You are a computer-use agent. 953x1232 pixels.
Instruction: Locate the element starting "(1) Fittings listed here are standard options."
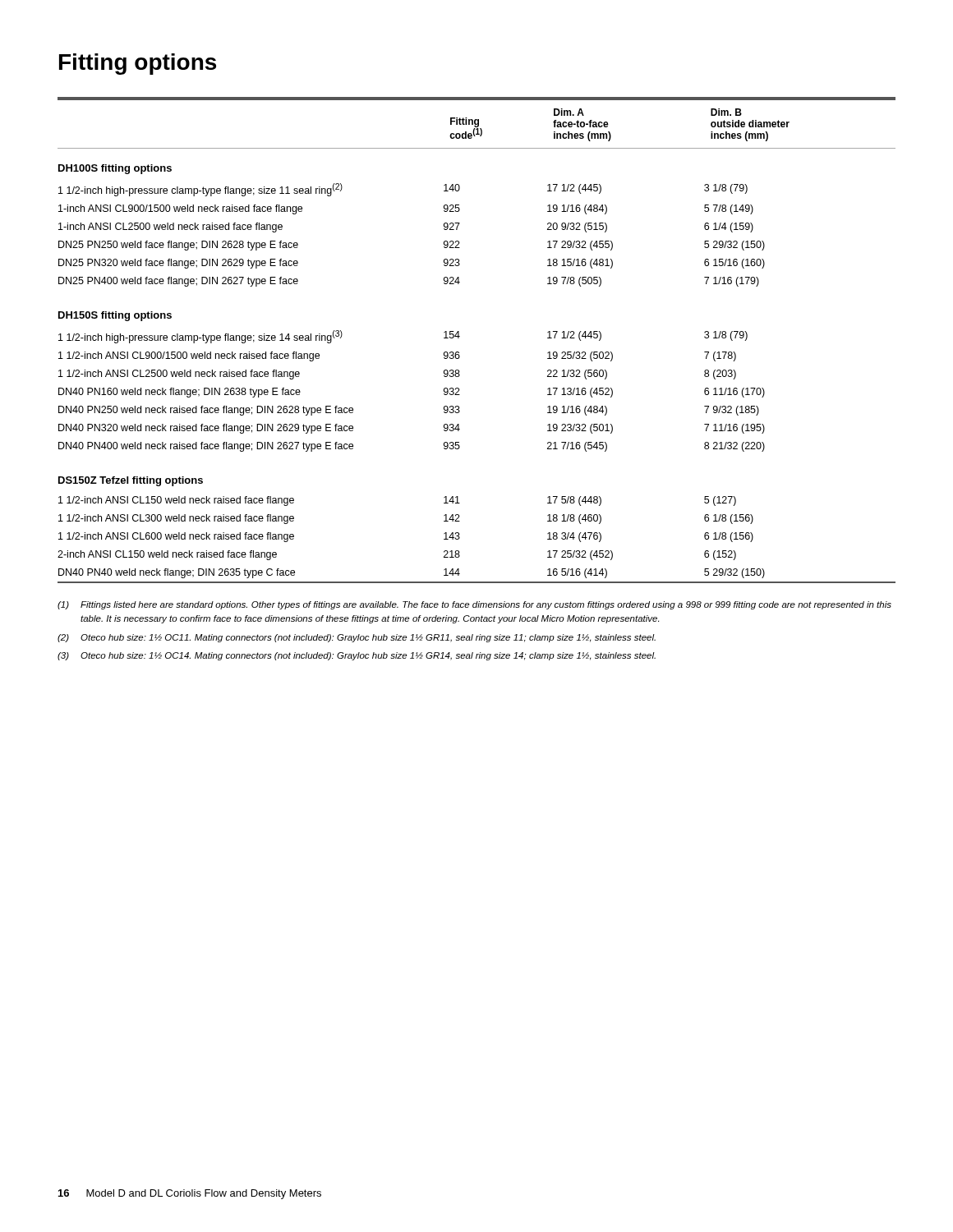476,612
